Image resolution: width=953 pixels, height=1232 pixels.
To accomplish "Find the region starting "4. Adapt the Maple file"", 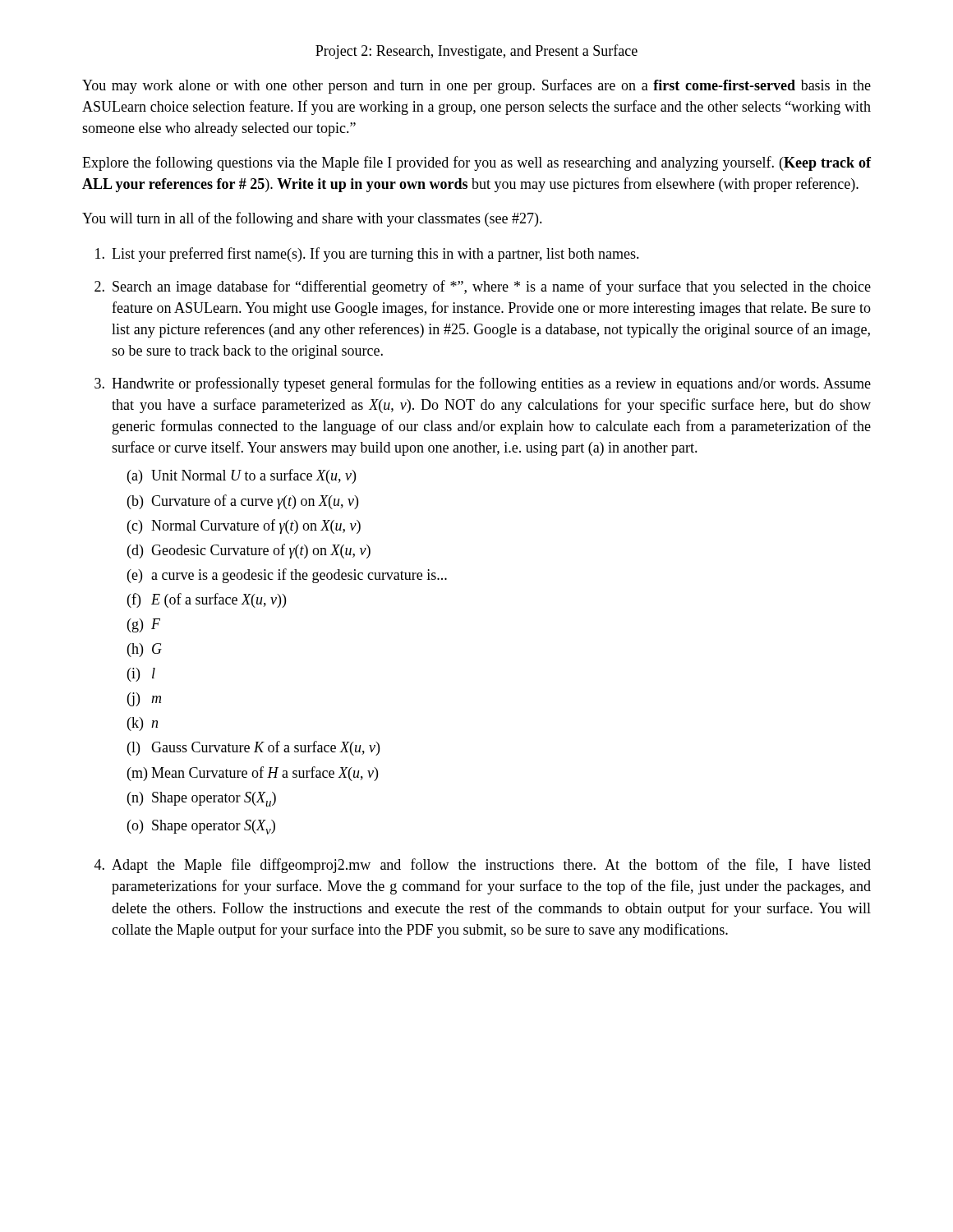I will click(x=476, y=897).
